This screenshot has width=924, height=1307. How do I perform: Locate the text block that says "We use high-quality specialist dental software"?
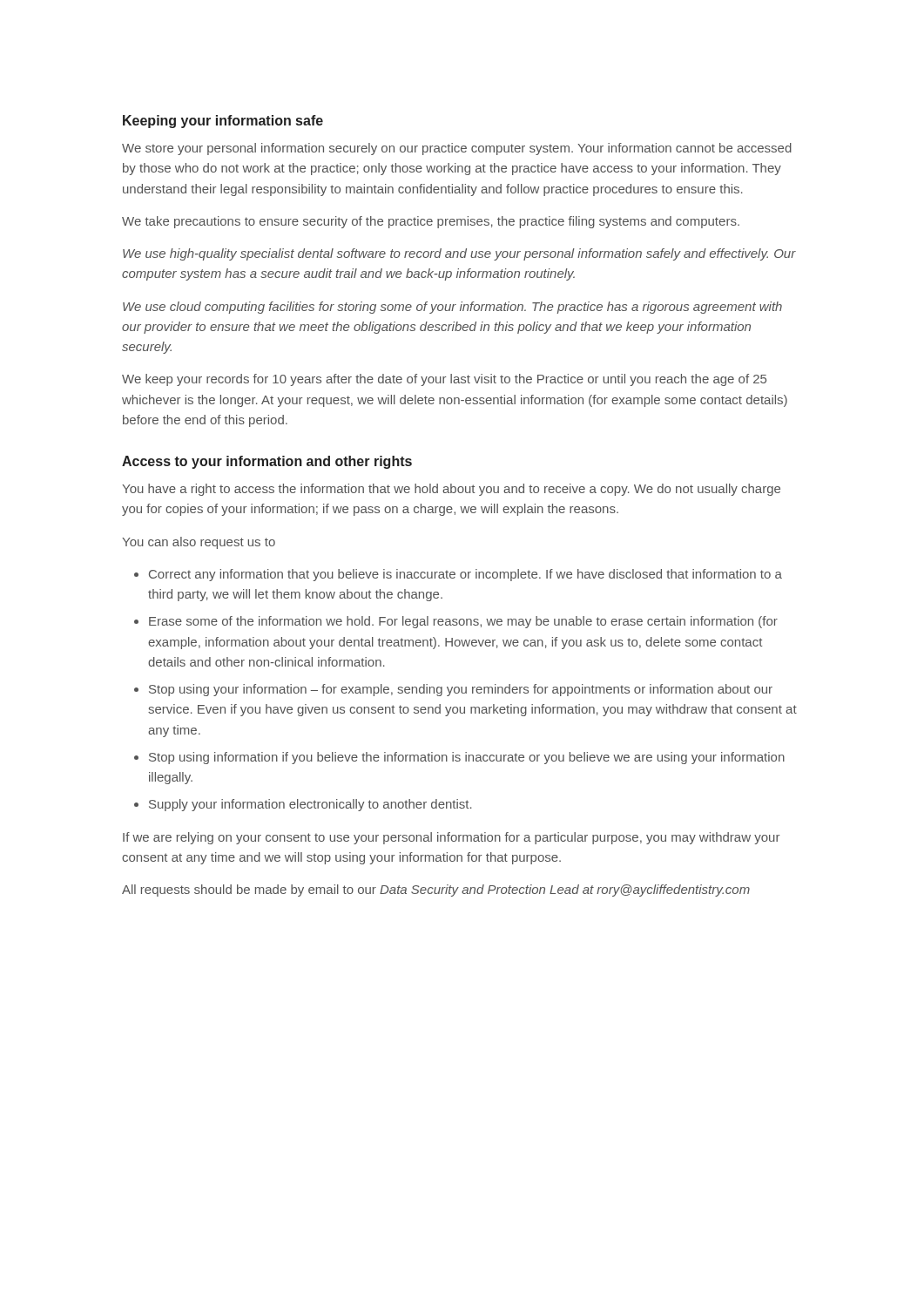pyautogui.click(x=459, y=263)
